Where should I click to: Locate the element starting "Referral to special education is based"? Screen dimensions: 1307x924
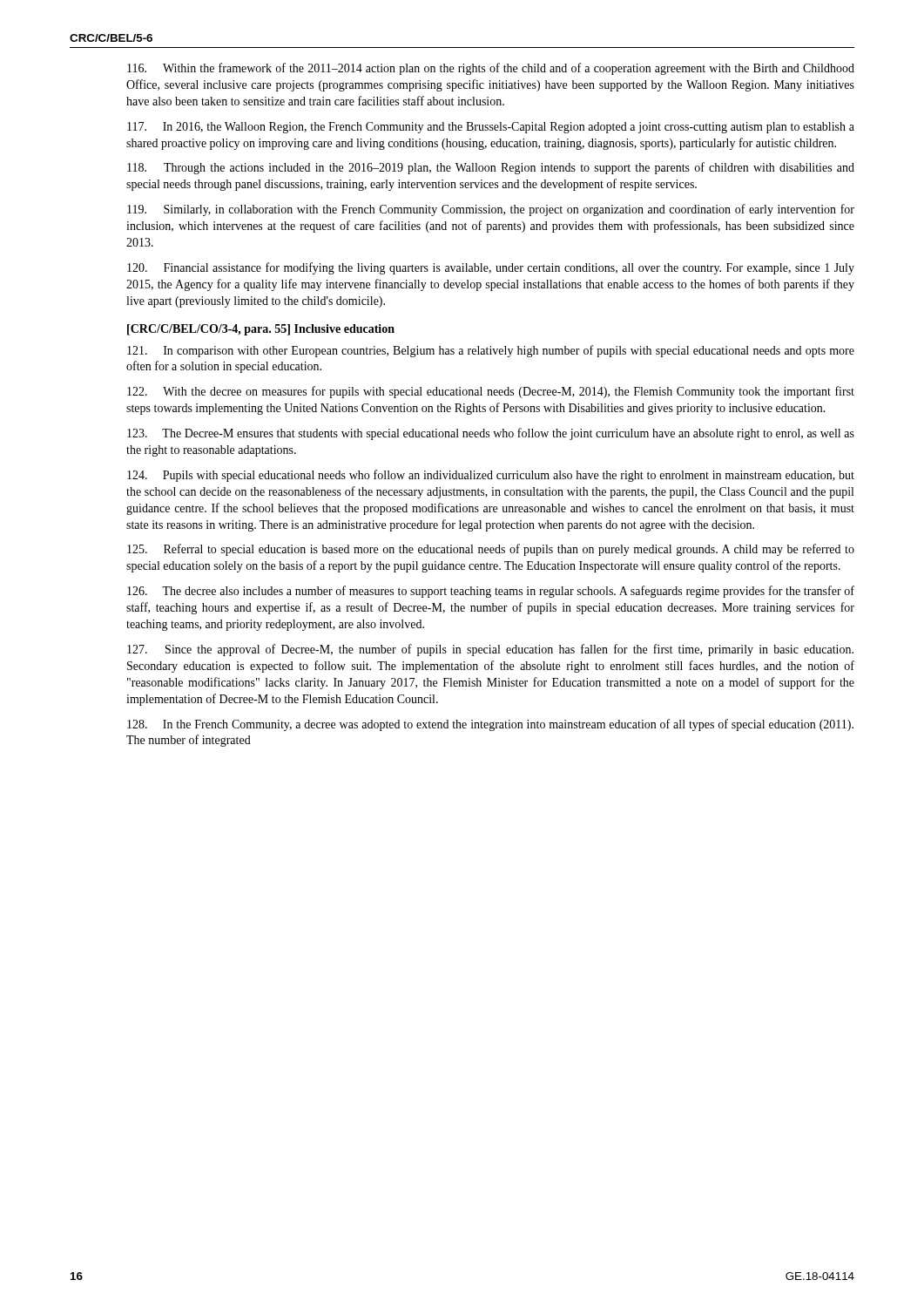tap(490, 558)
